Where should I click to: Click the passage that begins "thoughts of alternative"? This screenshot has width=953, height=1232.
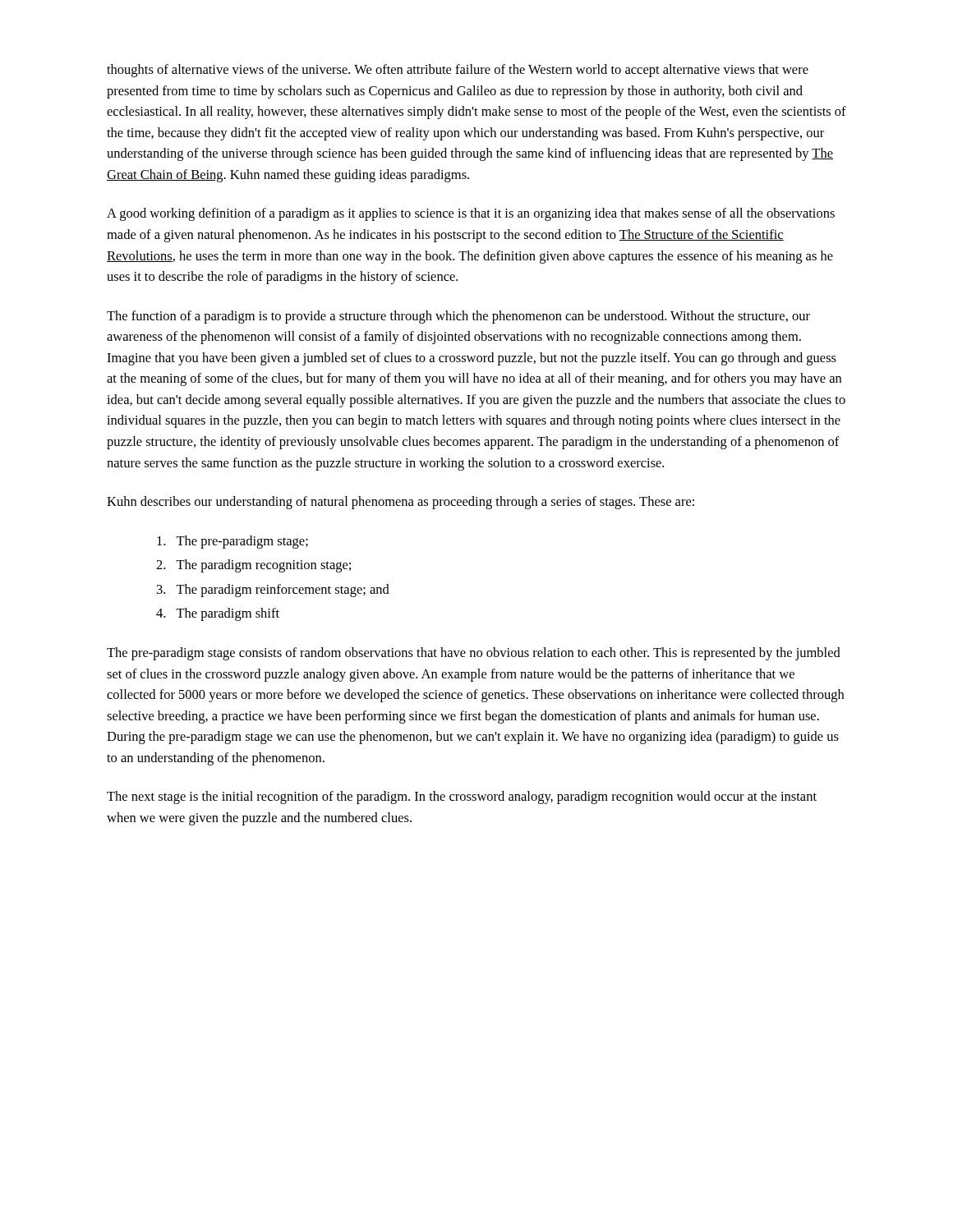(x=476, y=122)
